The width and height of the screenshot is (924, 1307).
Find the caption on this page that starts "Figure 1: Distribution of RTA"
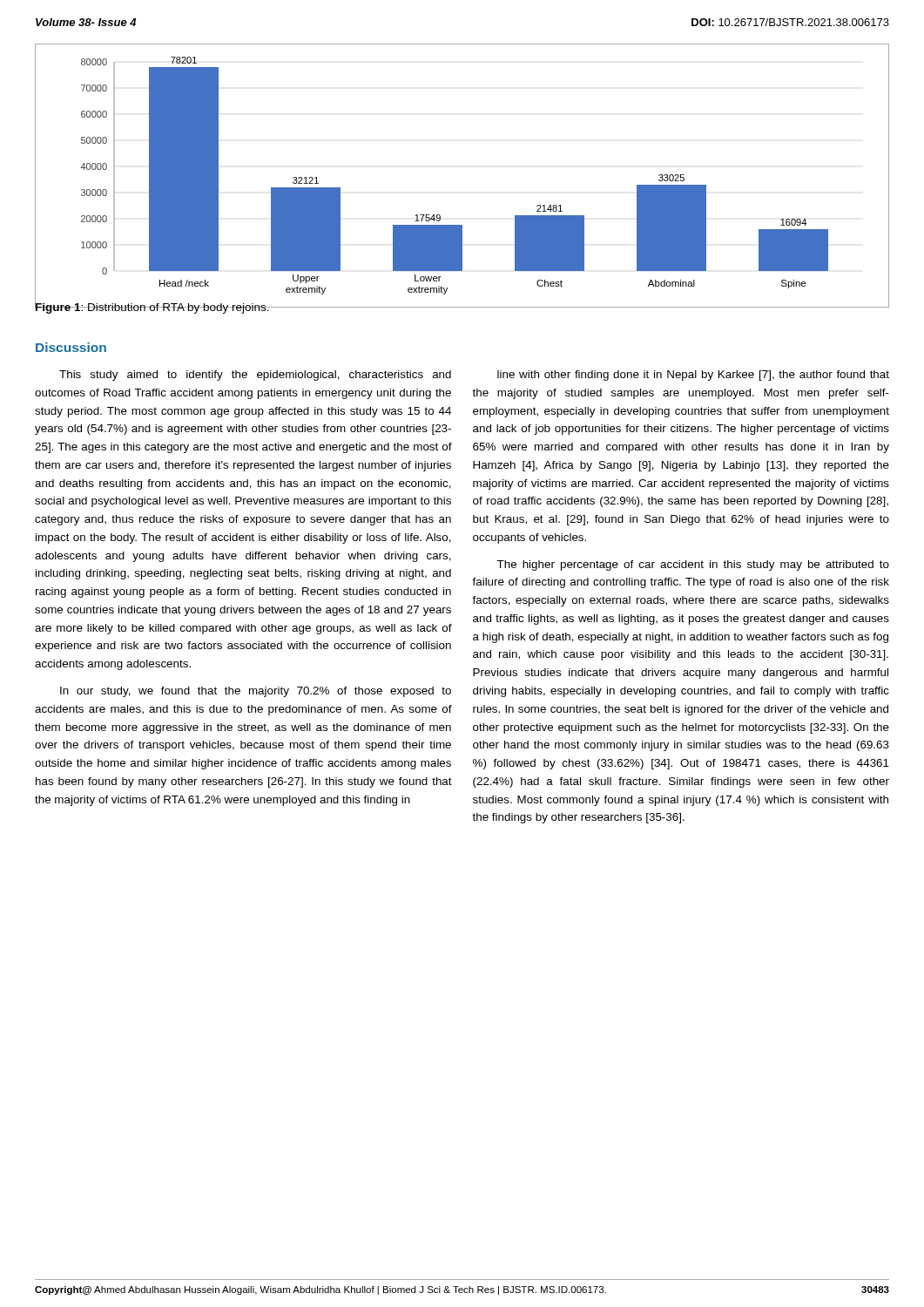[152, 307]
